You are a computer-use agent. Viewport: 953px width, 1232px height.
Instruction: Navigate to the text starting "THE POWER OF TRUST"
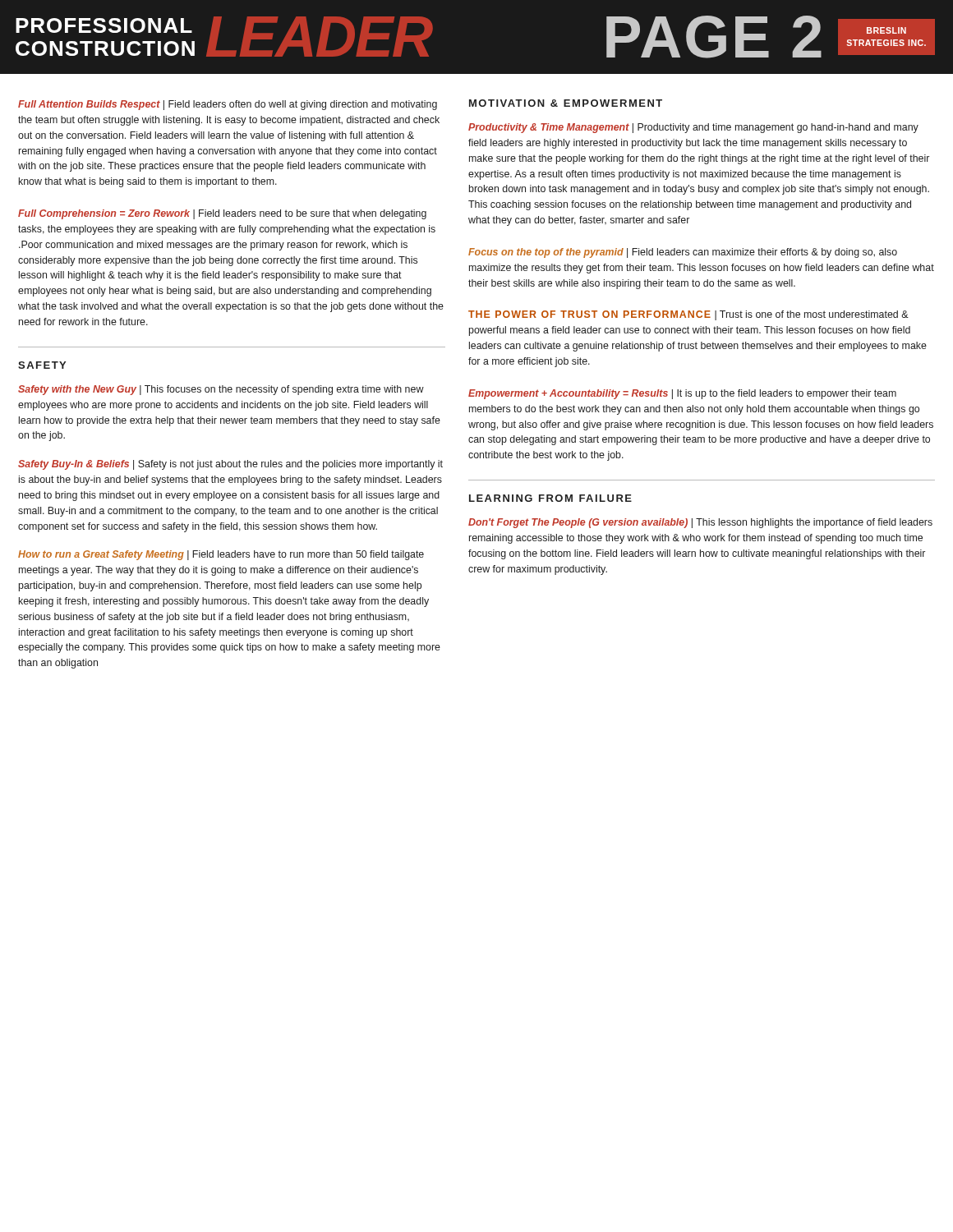pyautogui.click(x=697, y=338)
